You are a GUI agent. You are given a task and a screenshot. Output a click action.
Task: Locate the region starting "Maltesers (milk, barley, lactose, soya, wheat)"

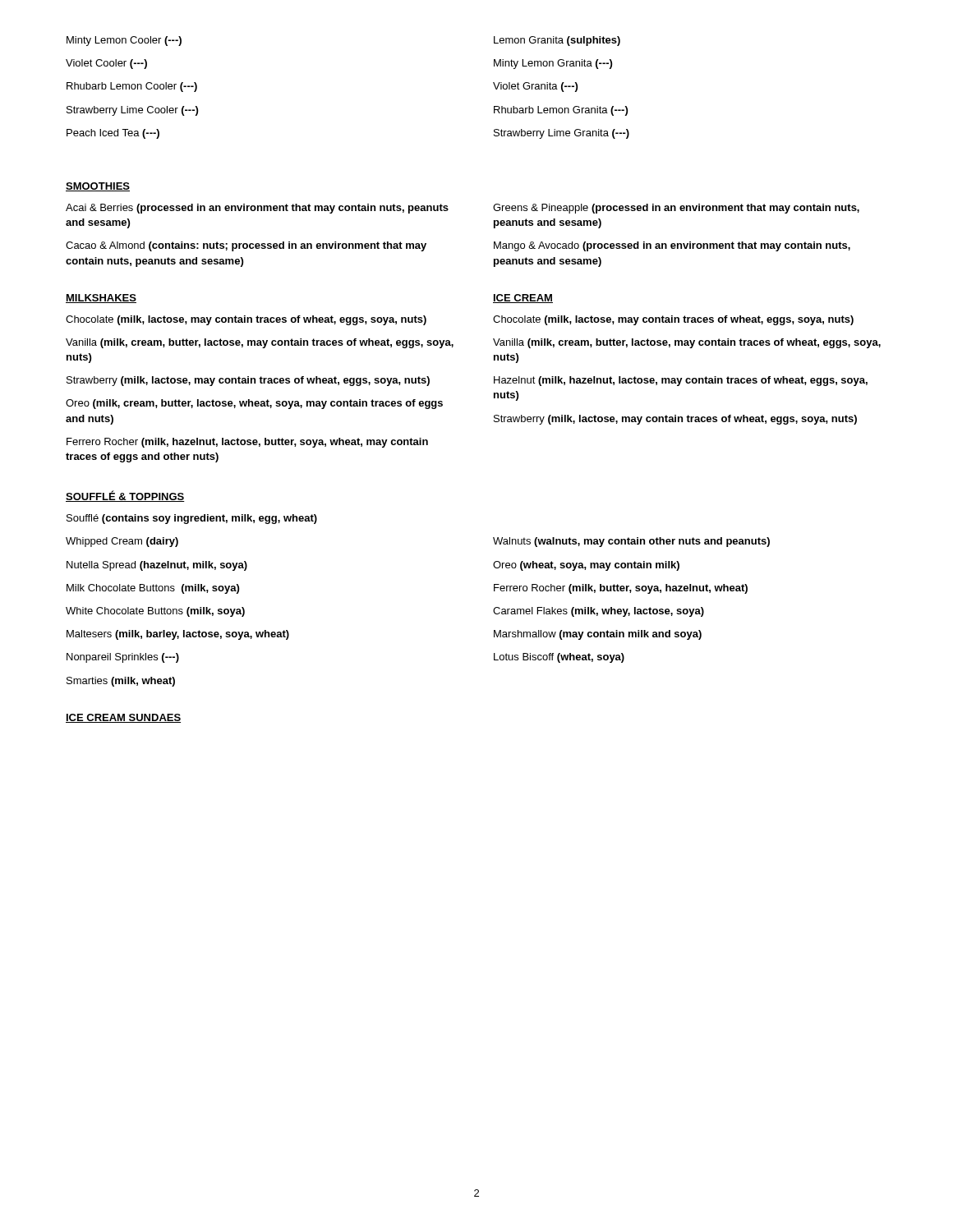coord(178,634)
